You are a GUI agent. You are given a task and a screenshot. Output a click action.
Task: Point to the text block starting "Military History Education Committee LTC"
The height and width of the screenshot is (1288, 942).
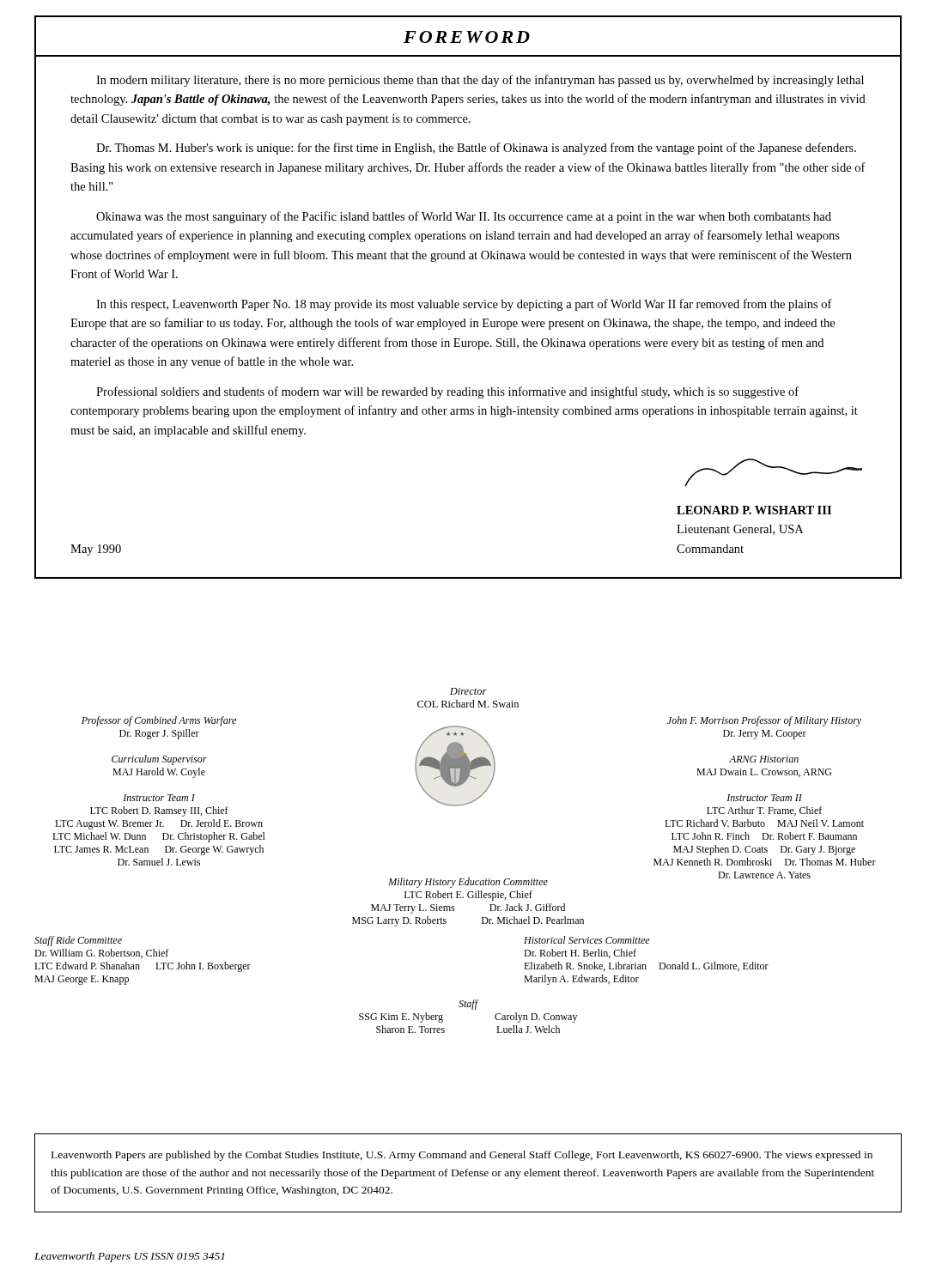(468, 902)
